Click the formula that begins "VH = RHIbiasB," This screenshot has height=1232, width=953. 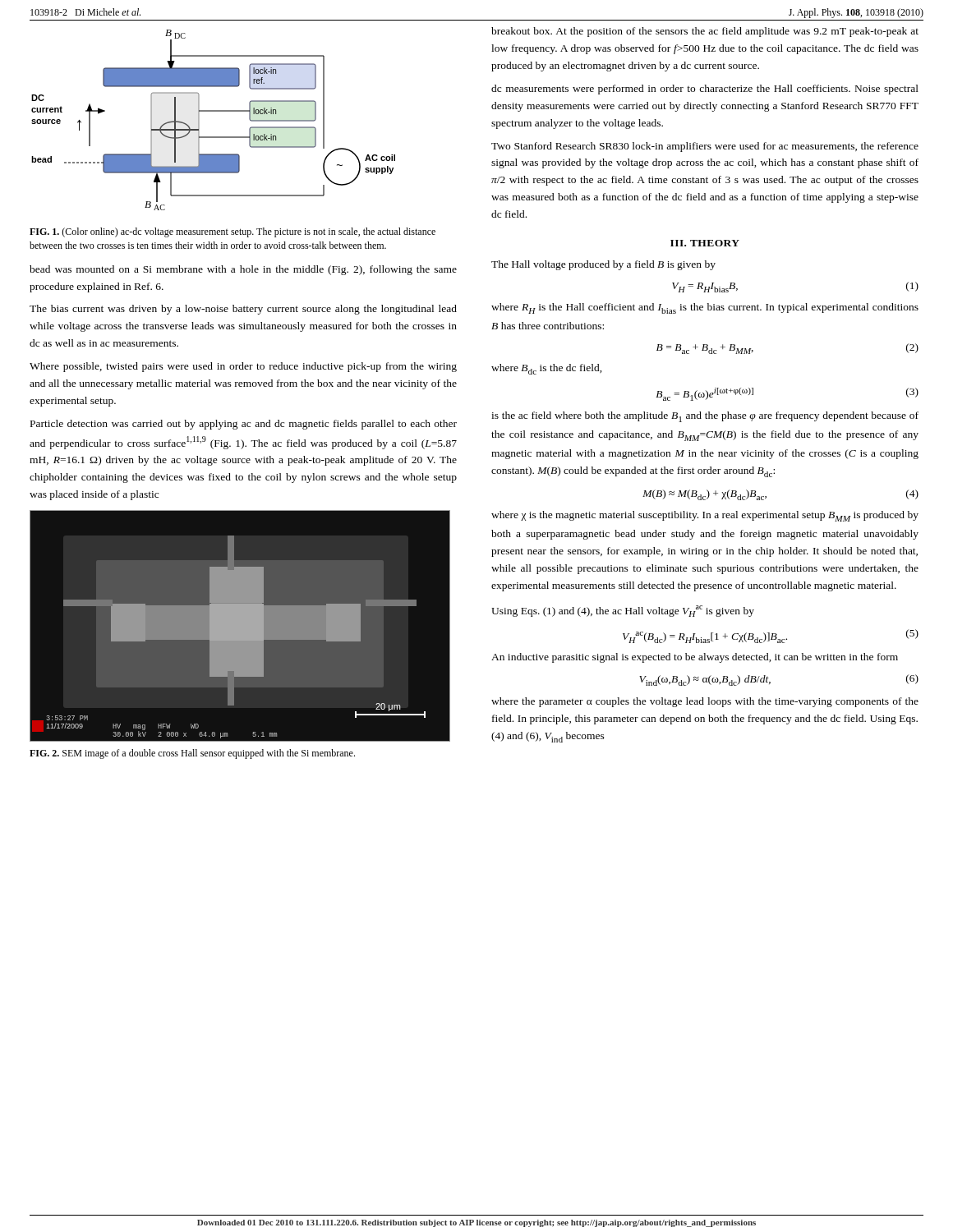tap(706, 287)
